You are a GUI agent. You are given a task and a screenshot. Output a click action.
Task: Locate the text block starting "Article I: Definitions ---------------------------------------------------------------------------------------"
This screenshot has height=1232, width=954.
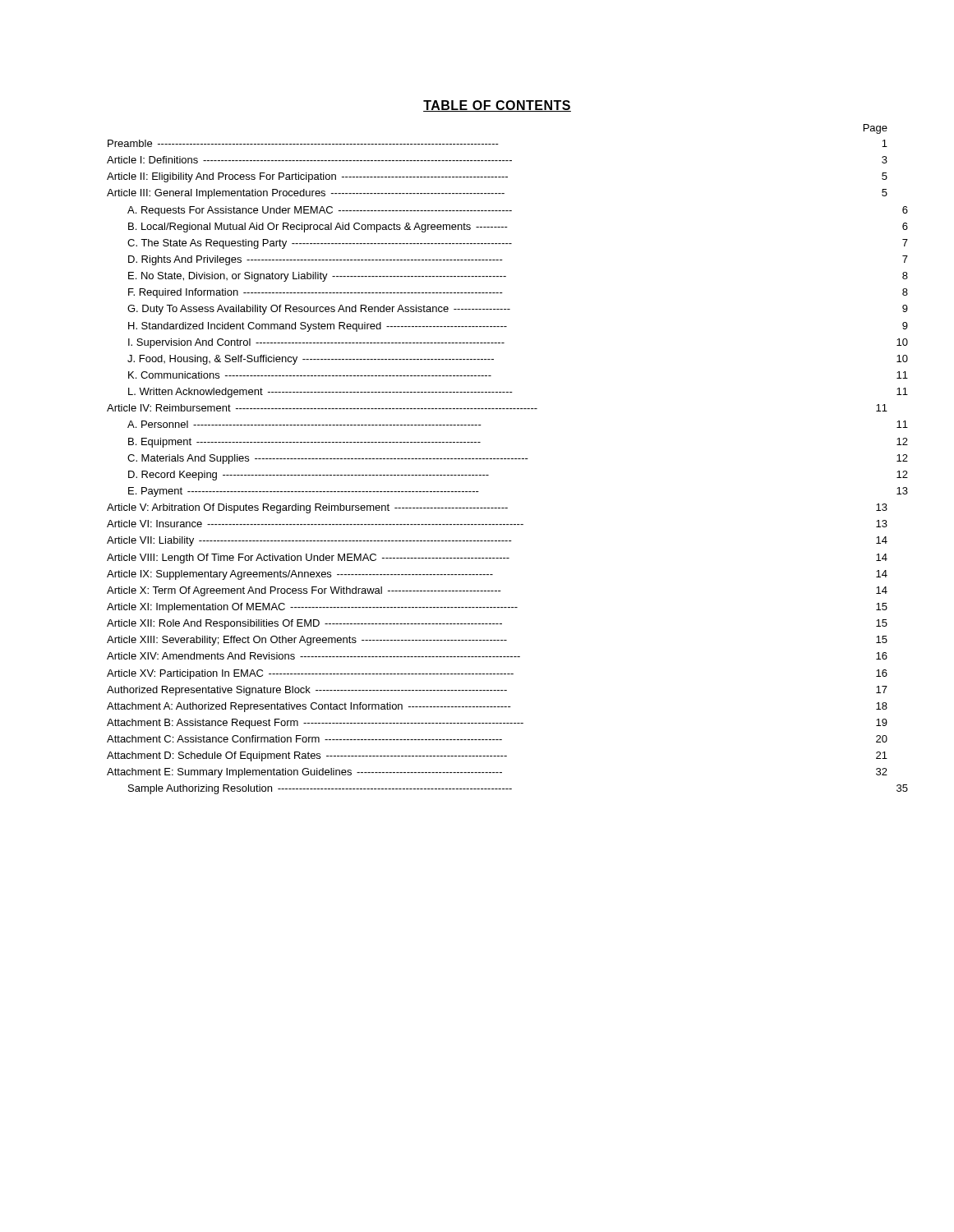(x=497, y=160)
